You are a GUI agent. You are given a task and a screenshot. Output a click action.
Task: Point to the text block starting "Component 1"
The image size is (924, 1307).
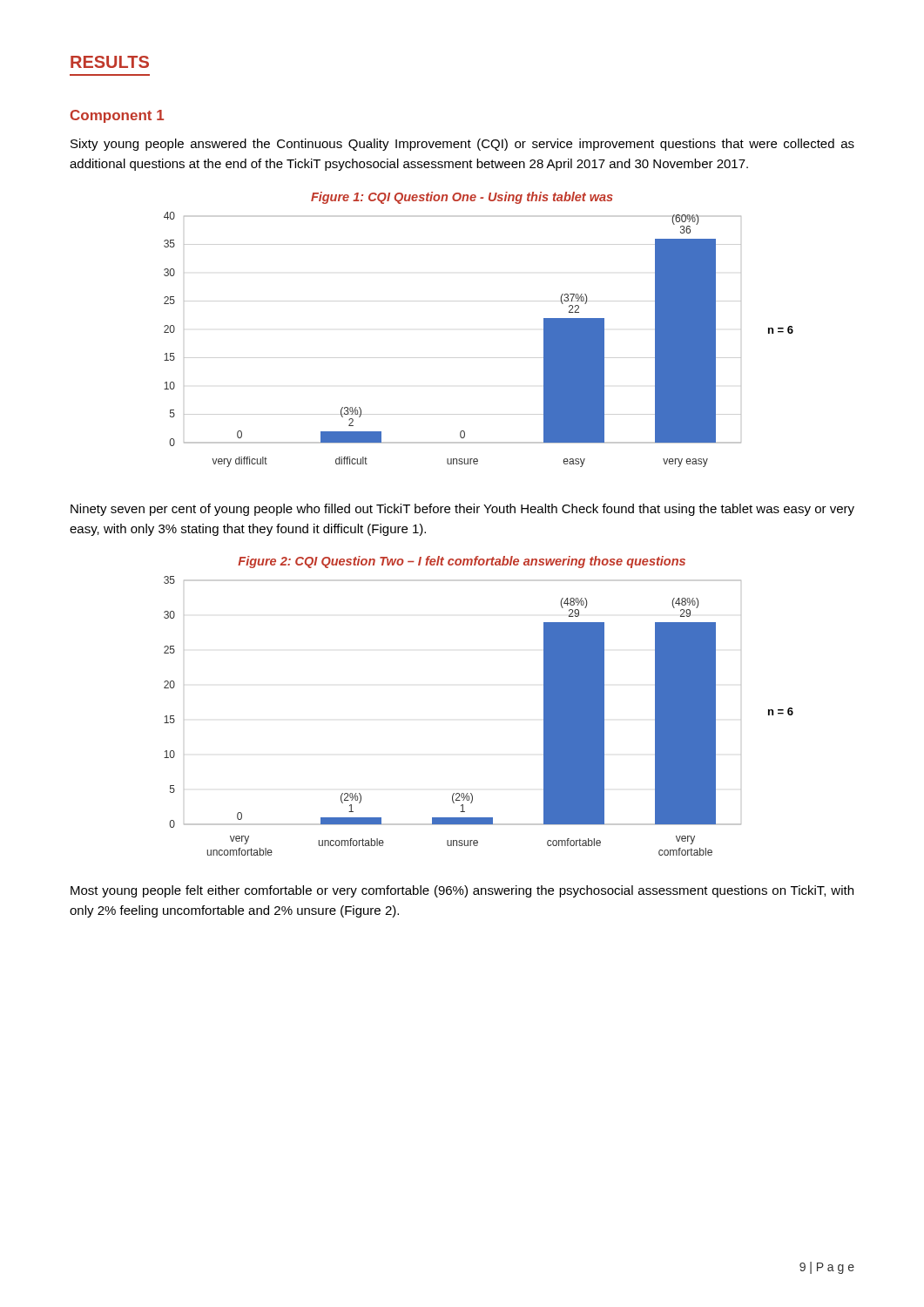click(x=117, y=115)
